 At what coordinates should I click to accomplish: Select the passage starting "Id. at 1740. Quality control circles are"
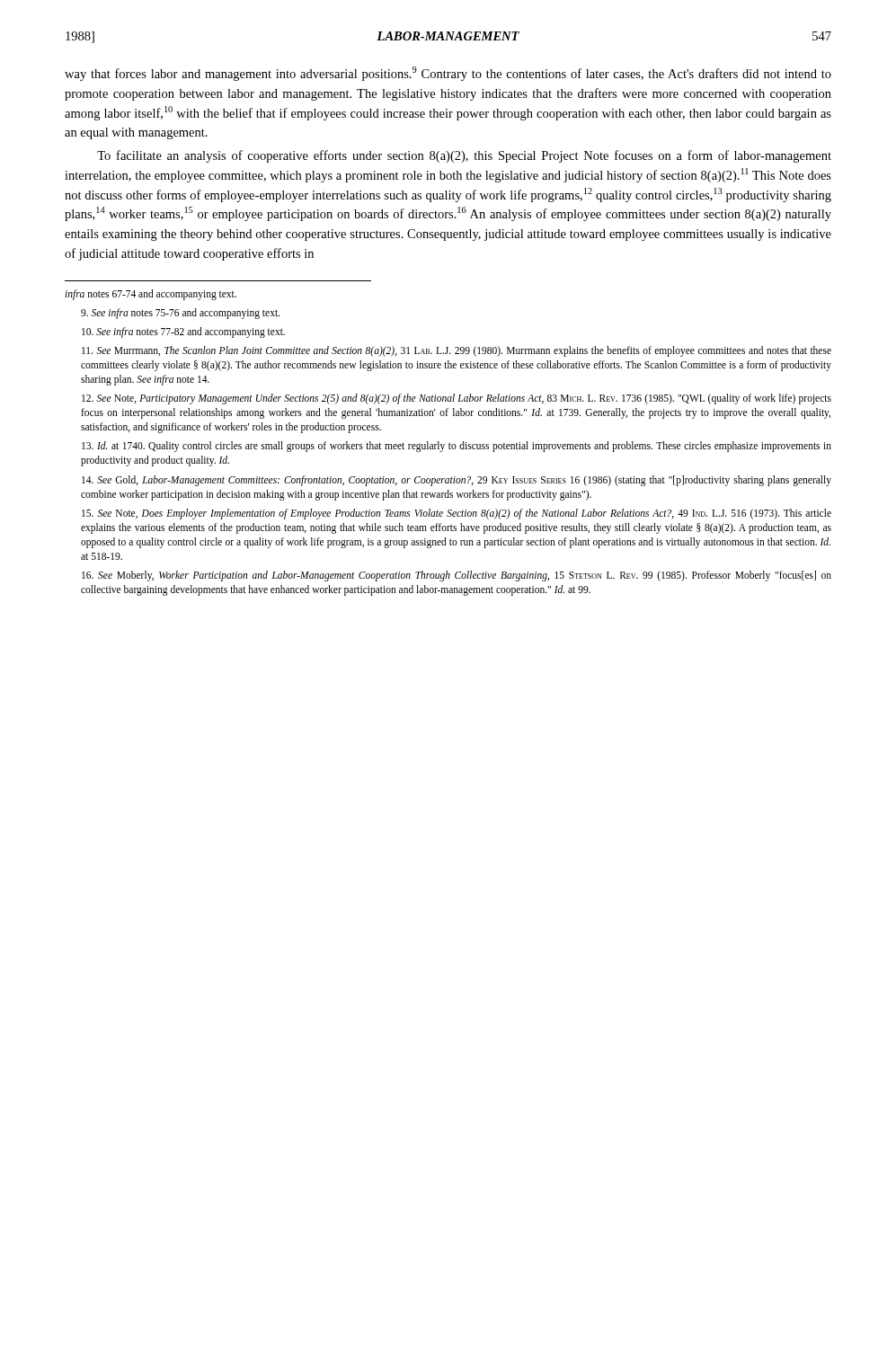click(456, 453)
